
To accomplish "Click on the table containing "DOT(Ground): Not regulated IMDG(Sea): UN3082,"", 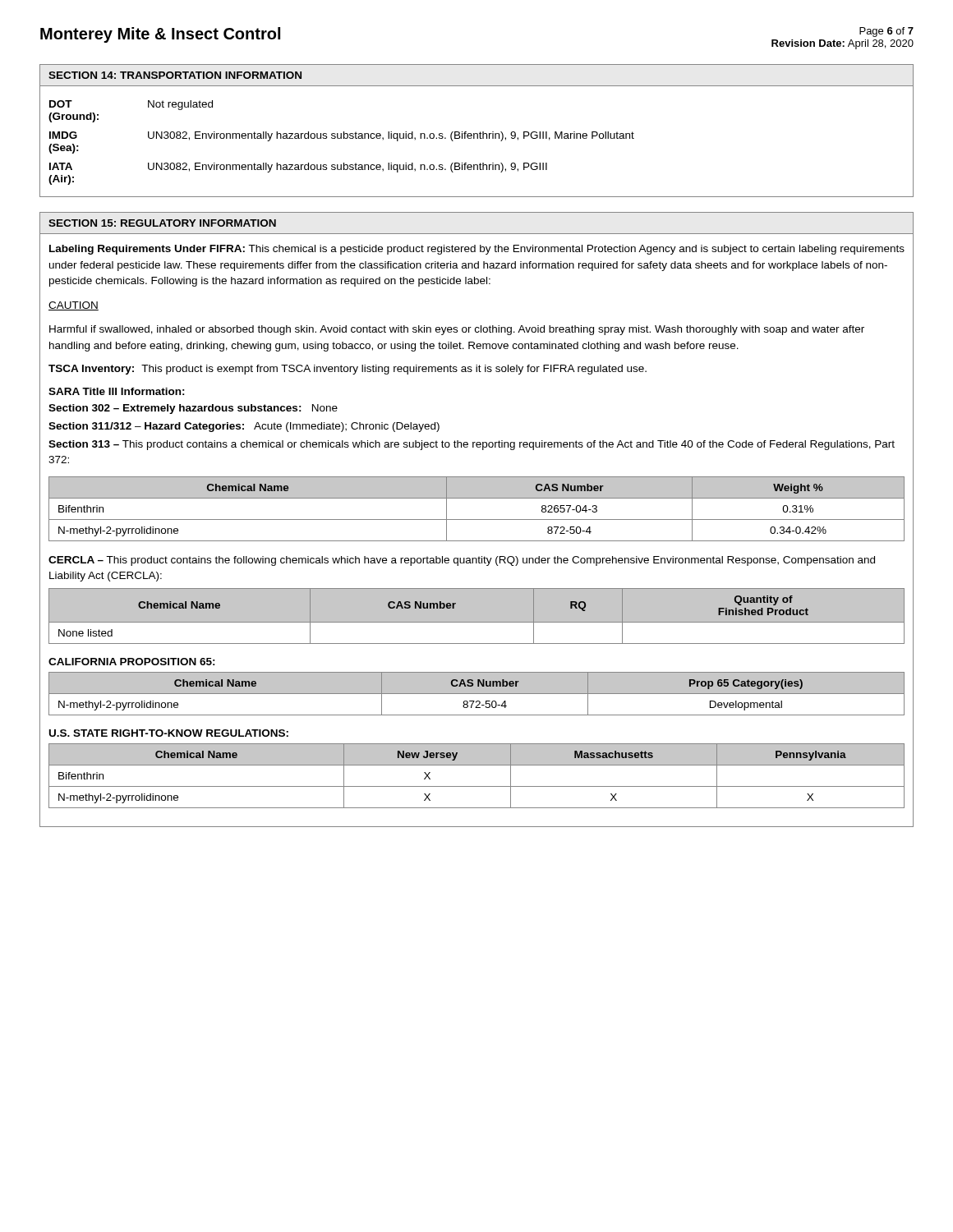I will pyautogui.click(x=476, y=141).
